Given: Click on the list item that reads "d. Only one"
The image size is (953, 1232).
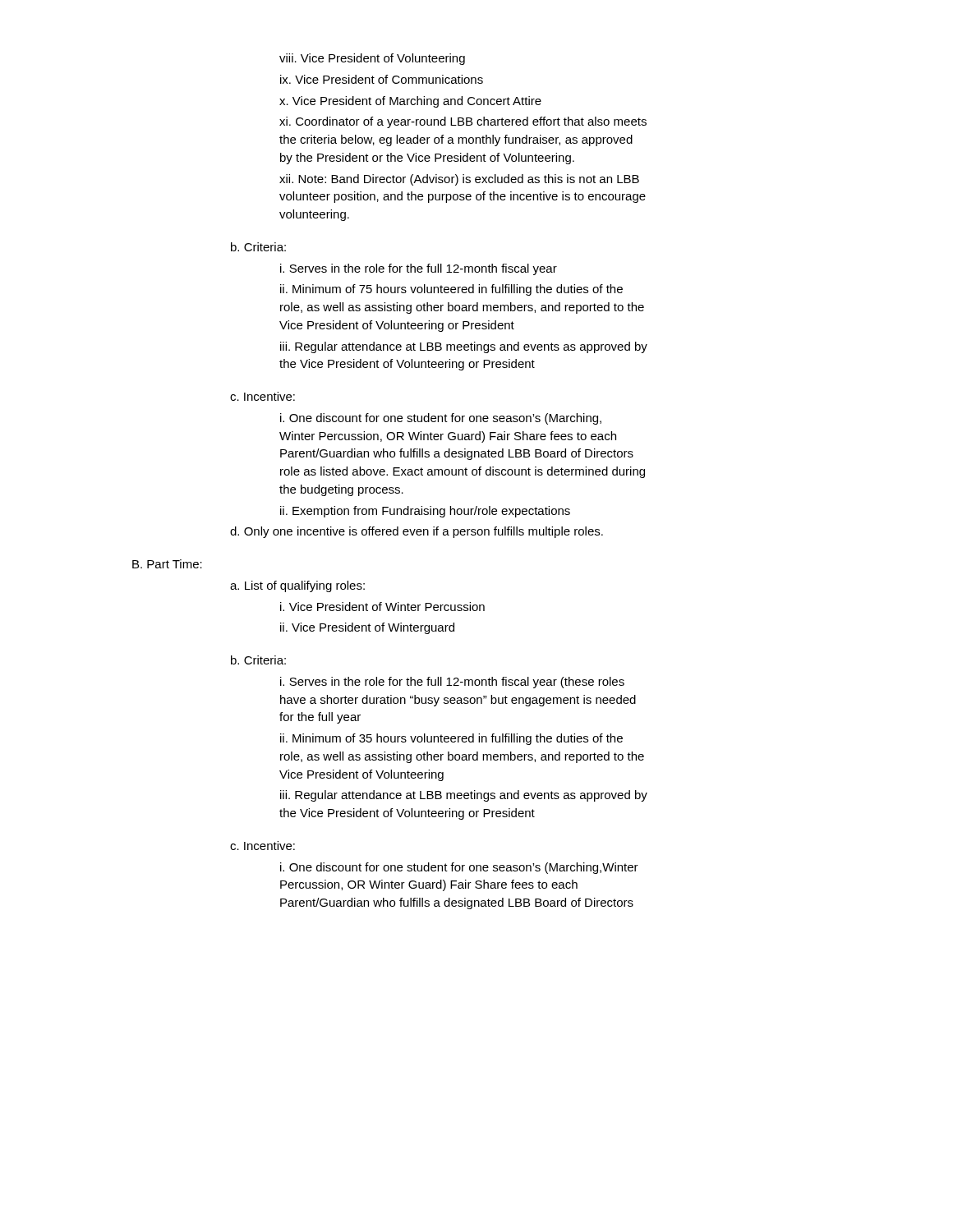Looking at the screenshot, I should click(417, 531).
